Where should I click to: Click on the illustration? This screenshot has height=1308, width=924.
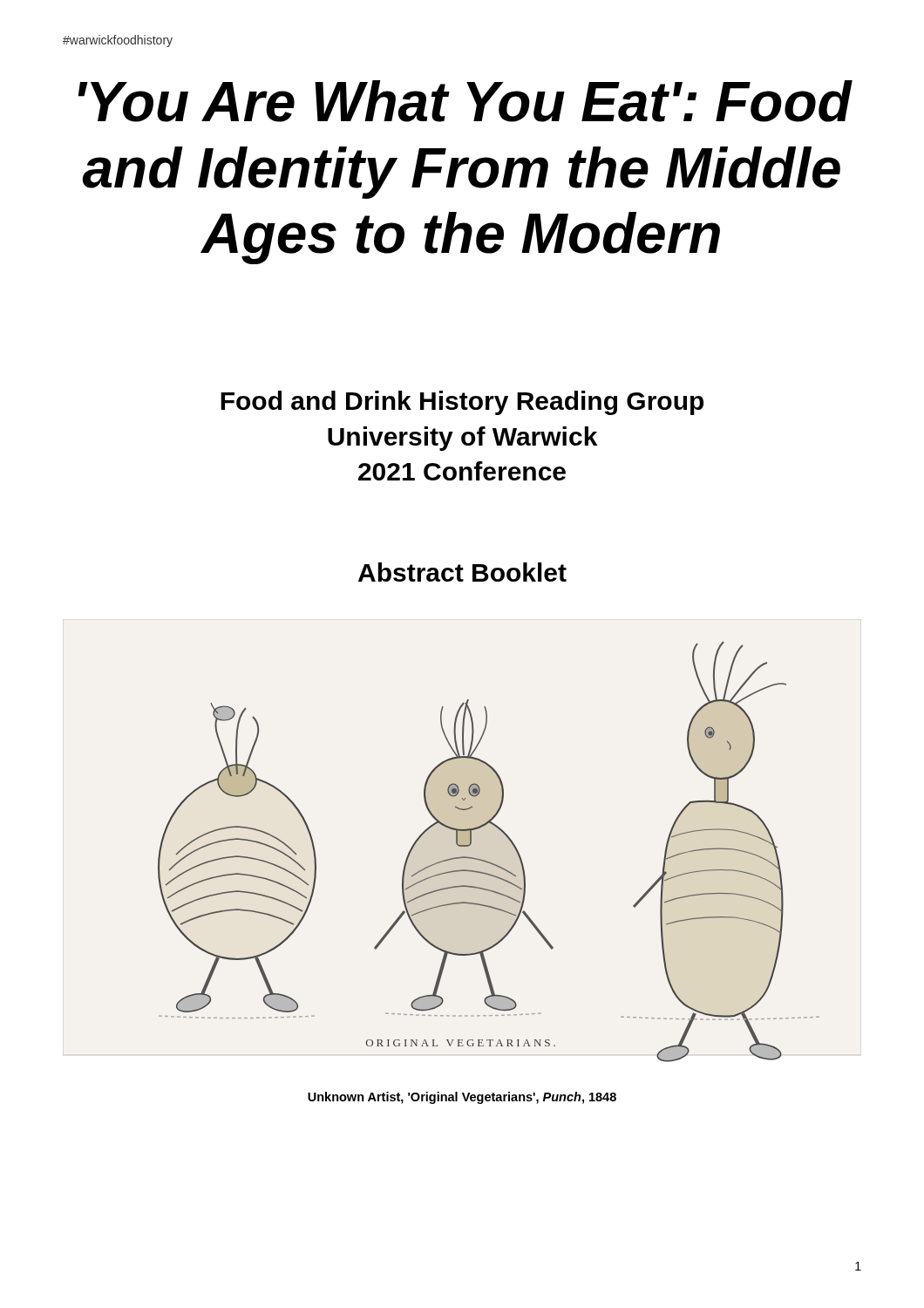click(462, 846)
